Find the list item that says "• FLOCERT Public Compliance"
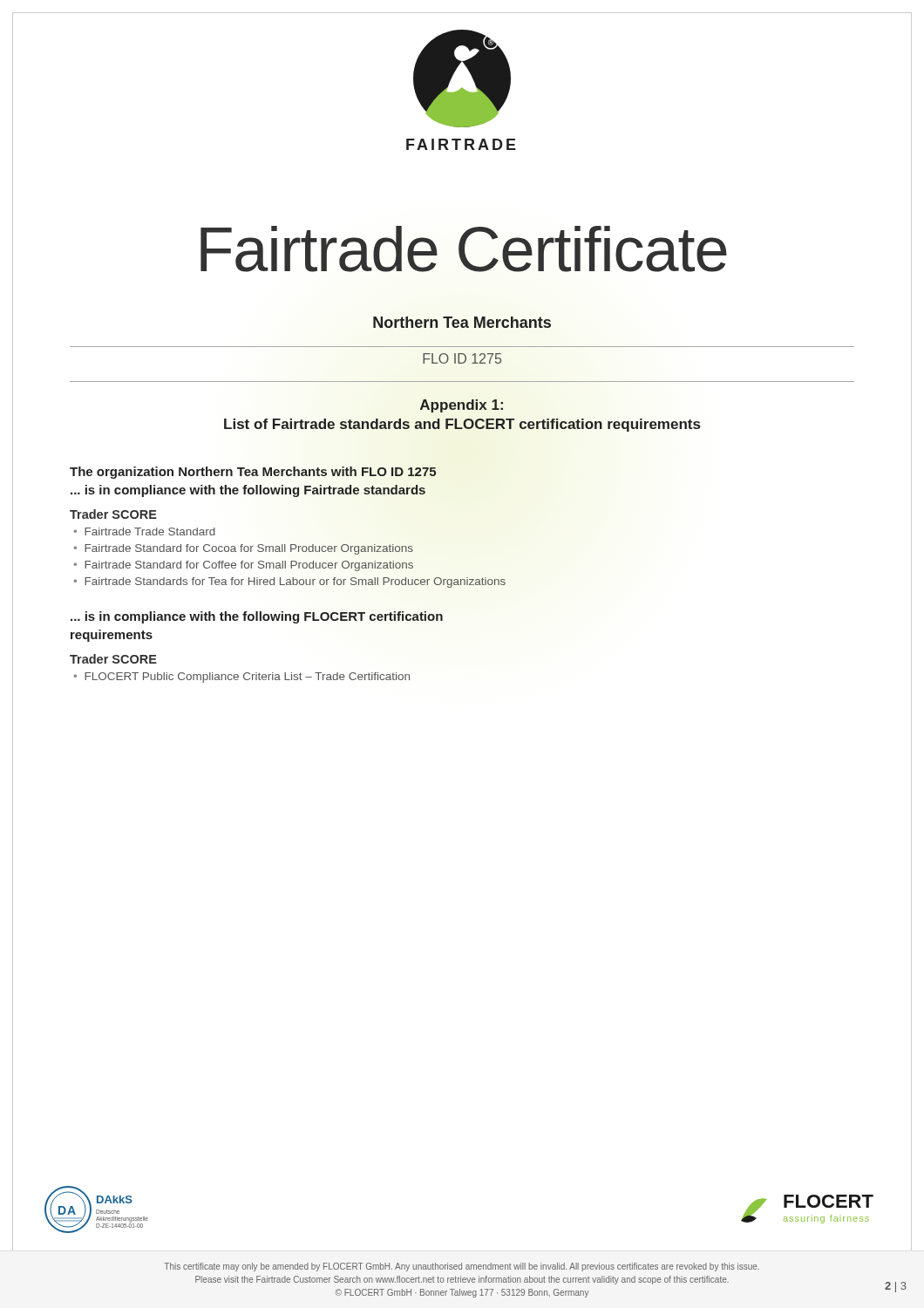The width and height of the screenshot is (924, 1308). tap(242, 676)
